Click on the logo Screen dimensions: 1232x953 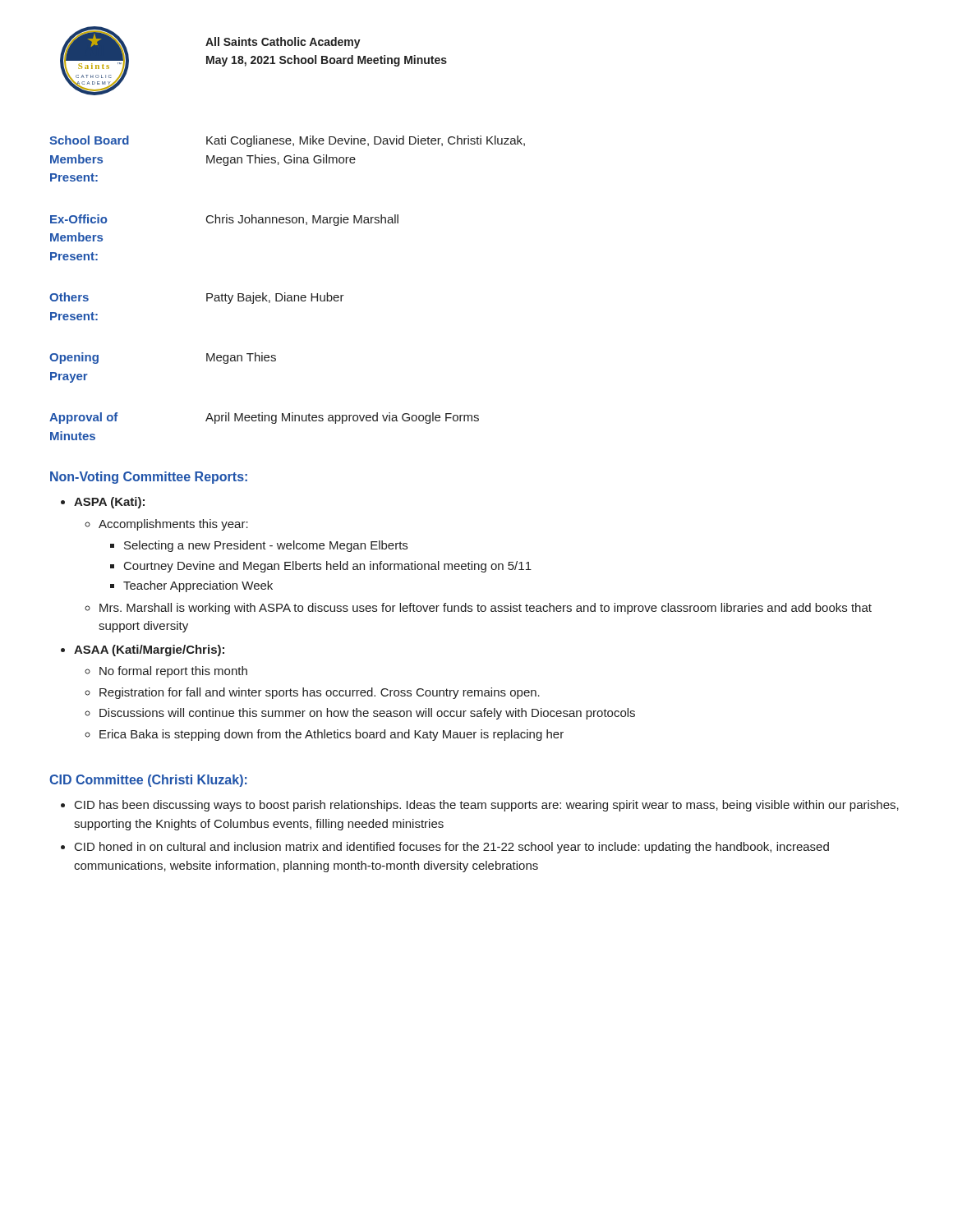[94, 63]
